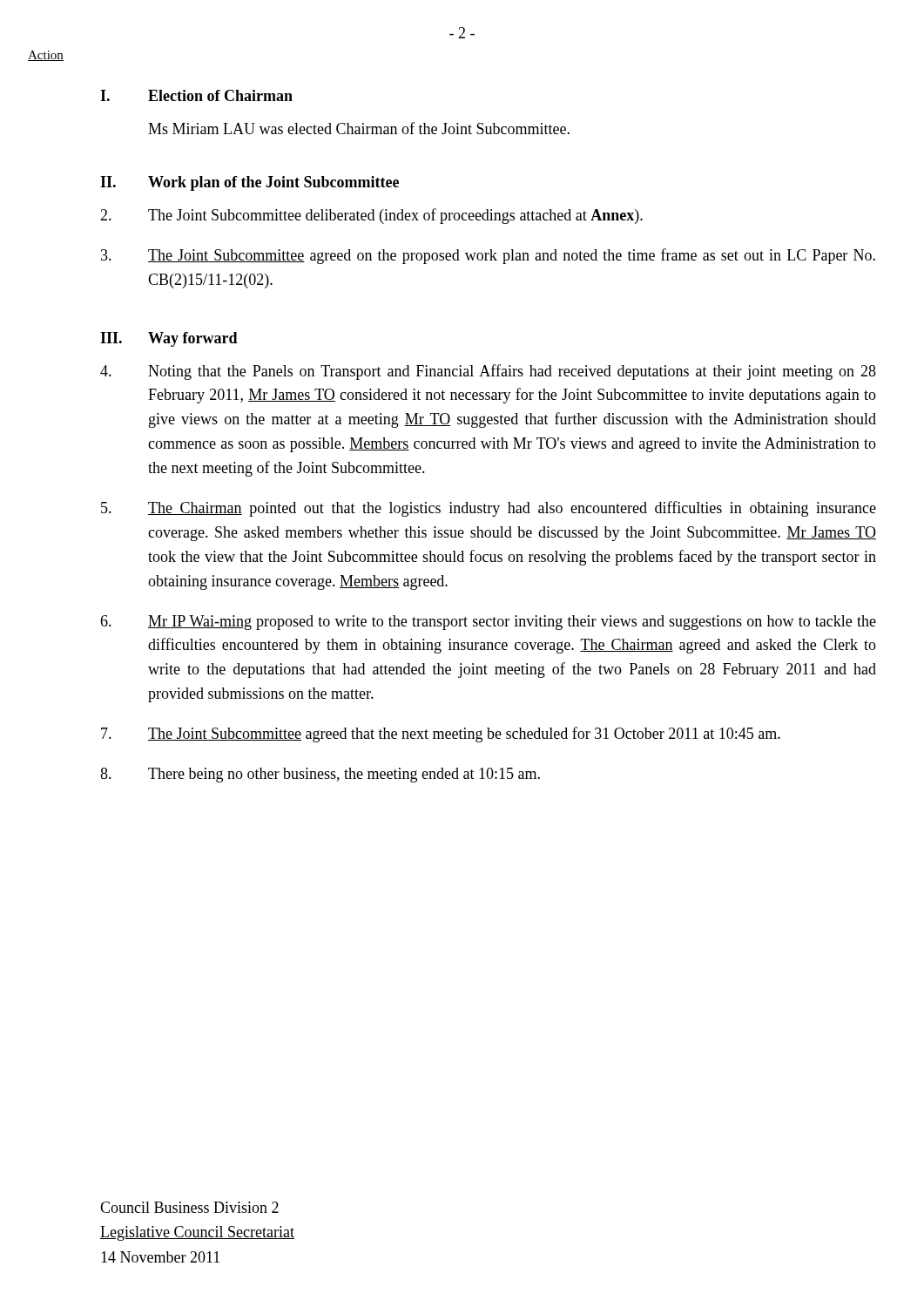
Task: Click on the text block containing "The Joint Subcommittee deliberated"
Action: [488, 216]
